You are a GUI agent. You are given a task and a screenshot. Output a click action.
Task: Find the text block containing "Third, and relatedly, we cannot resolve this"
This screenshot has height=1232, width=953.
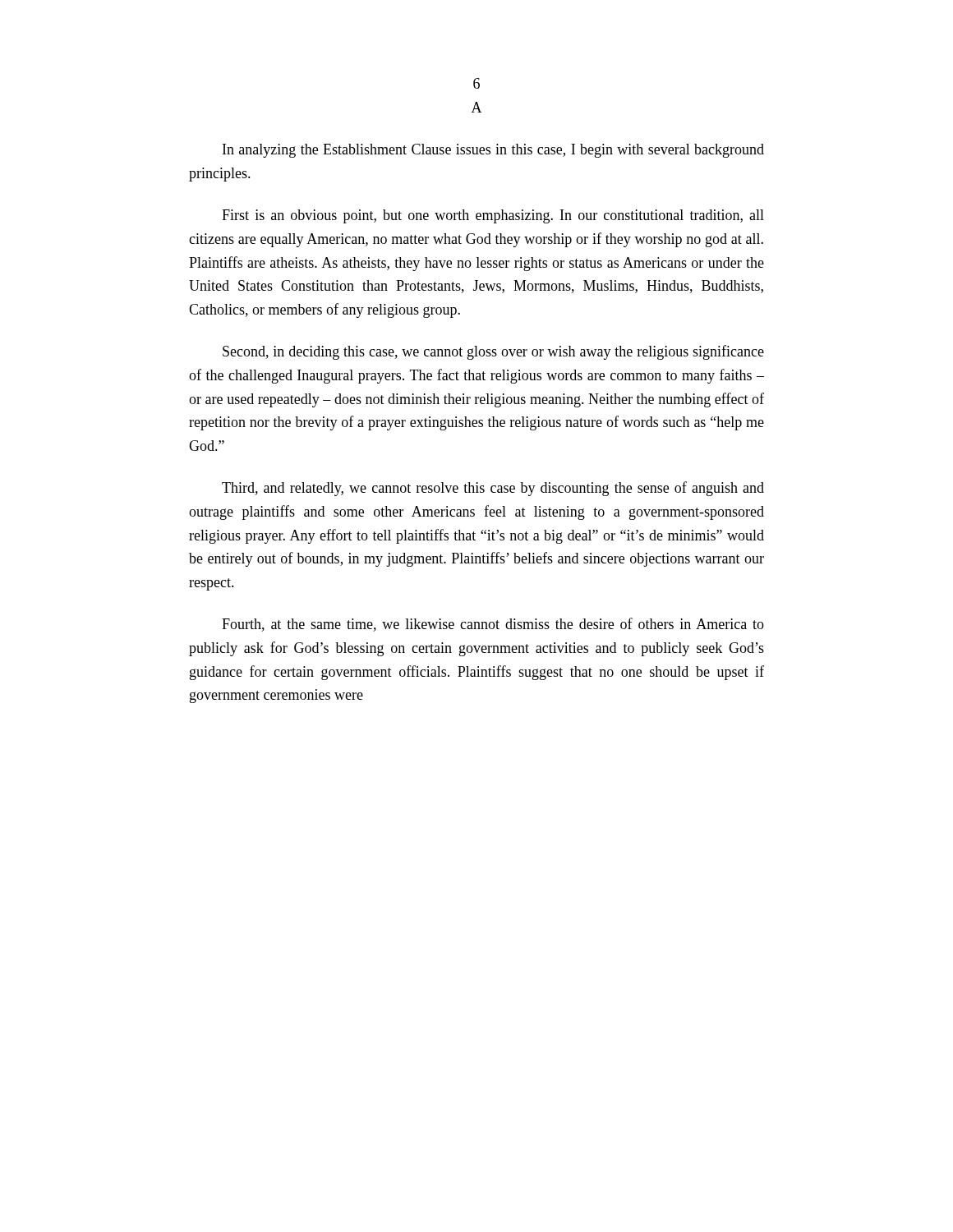click(476, 535)
